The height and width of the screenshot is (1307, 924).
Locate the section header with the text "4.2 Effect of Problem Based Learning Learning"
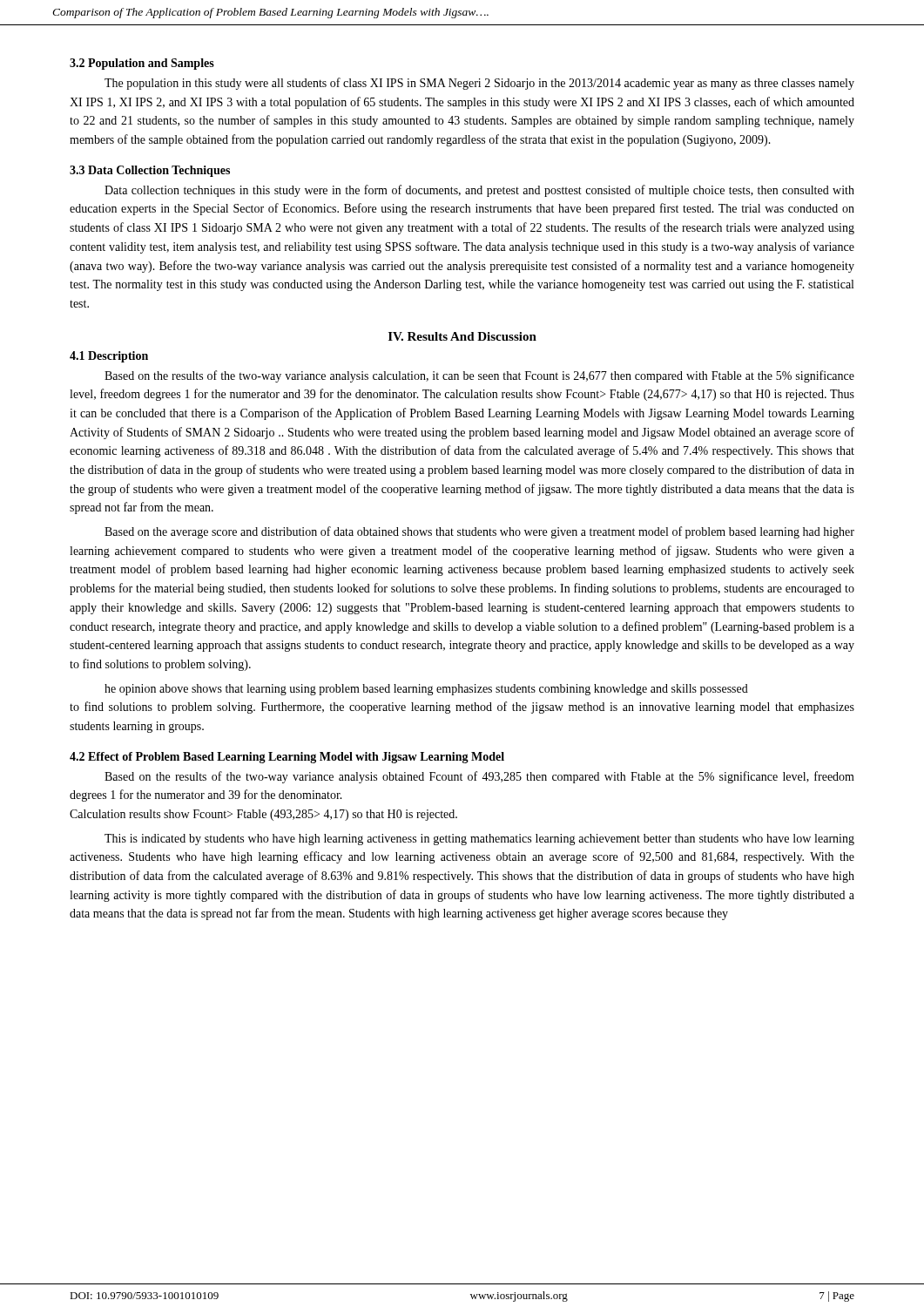click(287, 756)
